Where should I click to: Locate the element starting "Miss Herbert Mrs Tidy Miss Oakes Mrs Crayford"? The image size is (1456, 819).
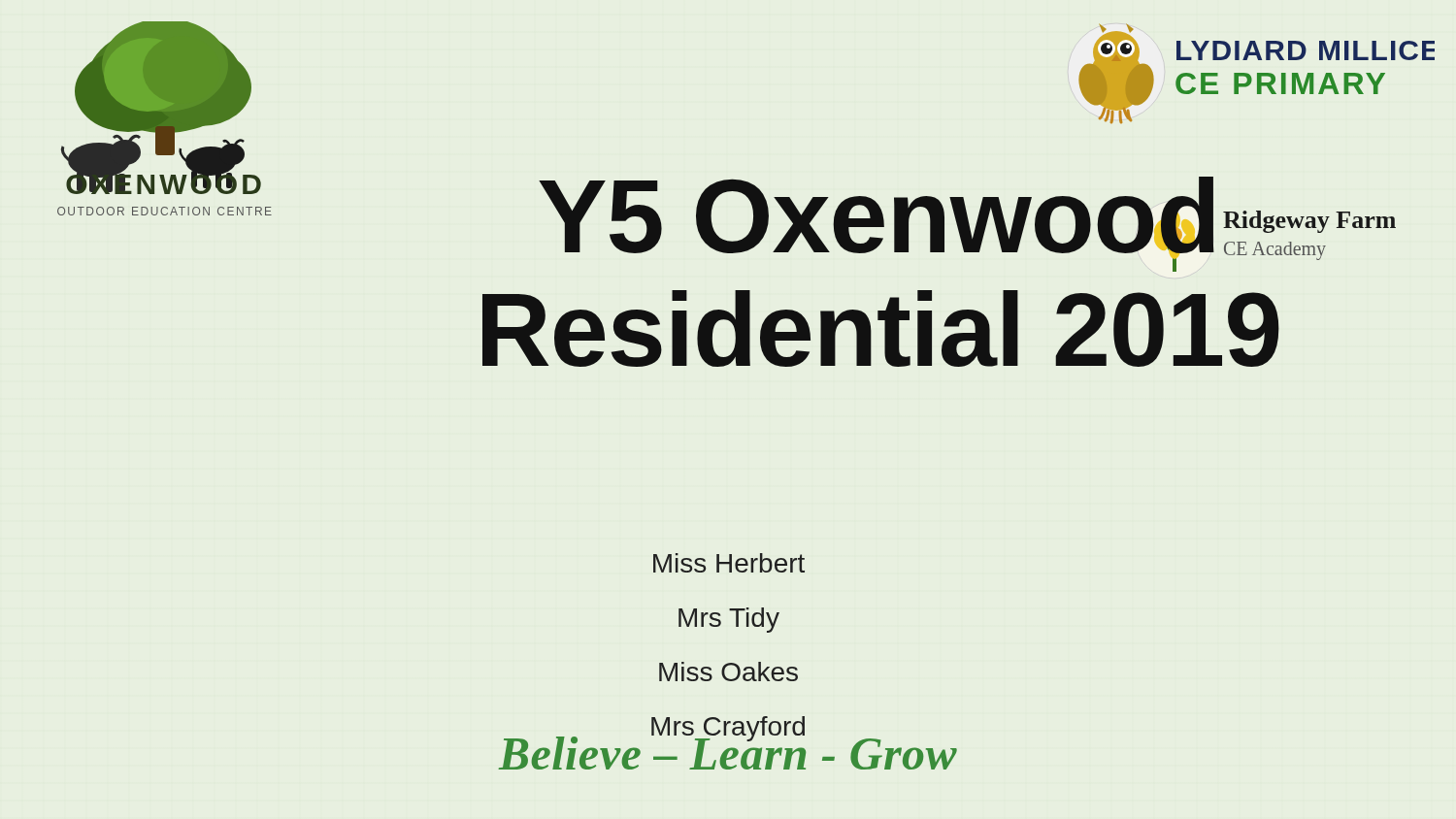coord(729,563)
